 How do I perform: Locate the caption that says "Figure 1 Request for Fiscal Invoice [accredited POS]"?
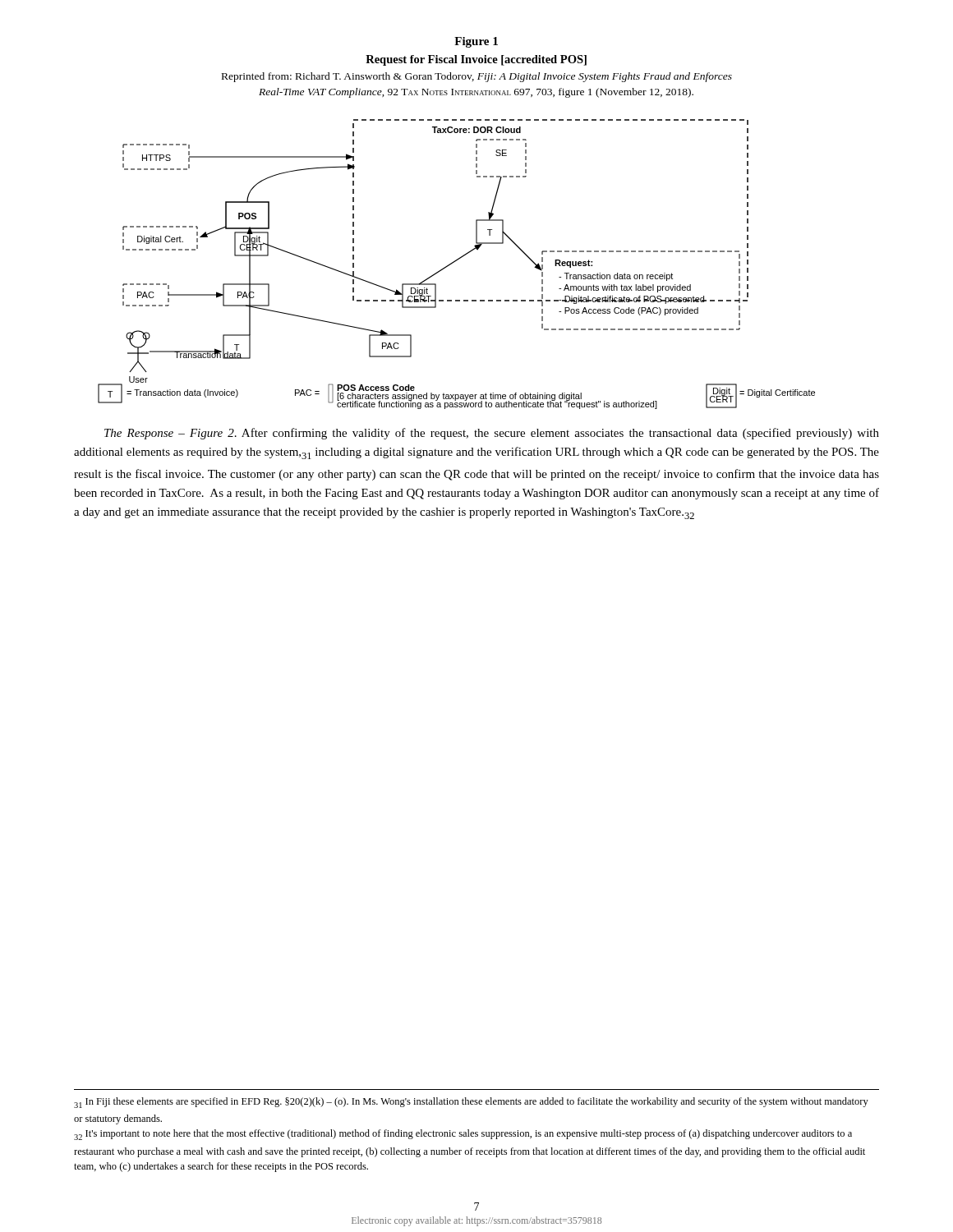[476, 67]
